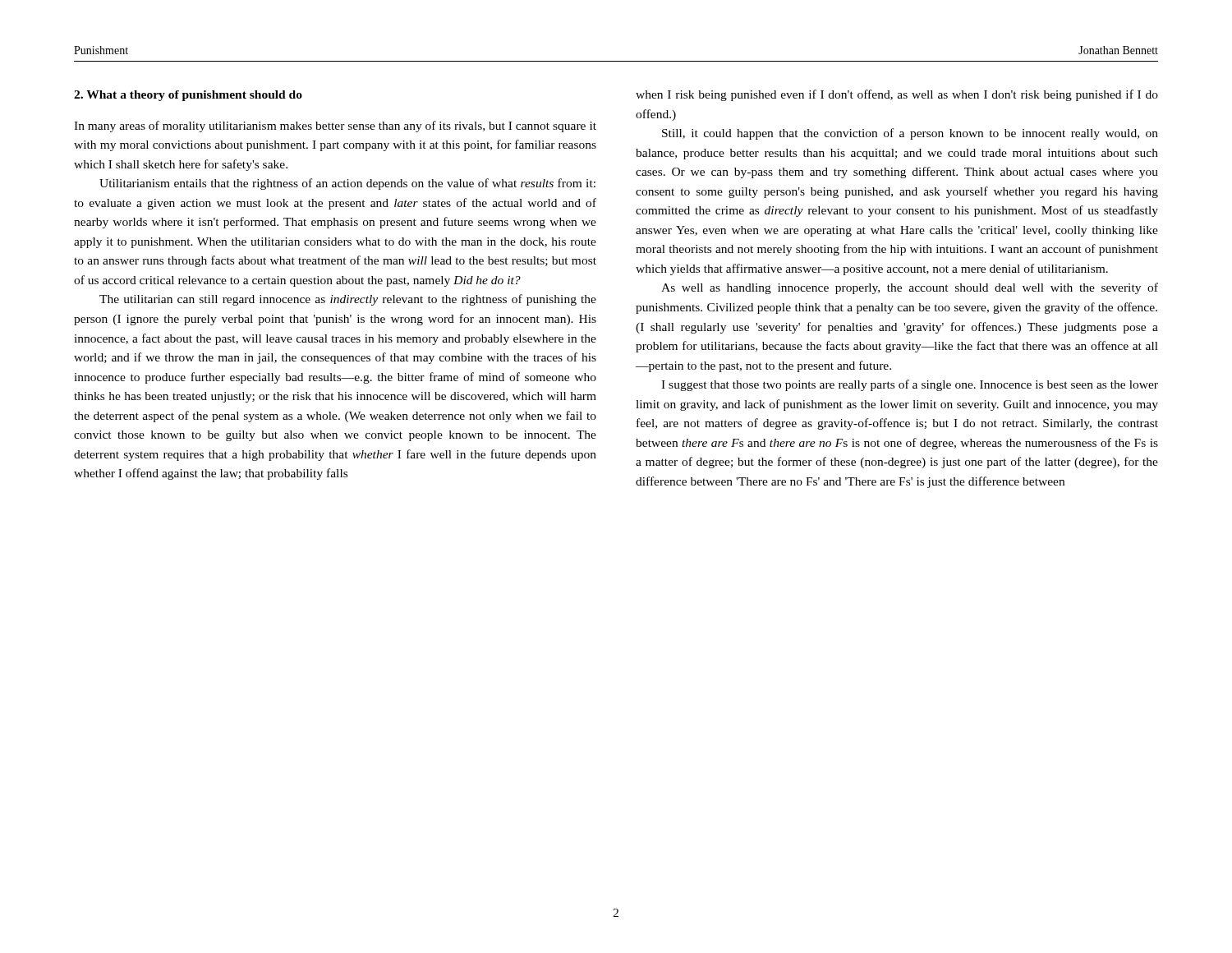Find the text block that says "when I risk being punished even if I"

[897, 104]
